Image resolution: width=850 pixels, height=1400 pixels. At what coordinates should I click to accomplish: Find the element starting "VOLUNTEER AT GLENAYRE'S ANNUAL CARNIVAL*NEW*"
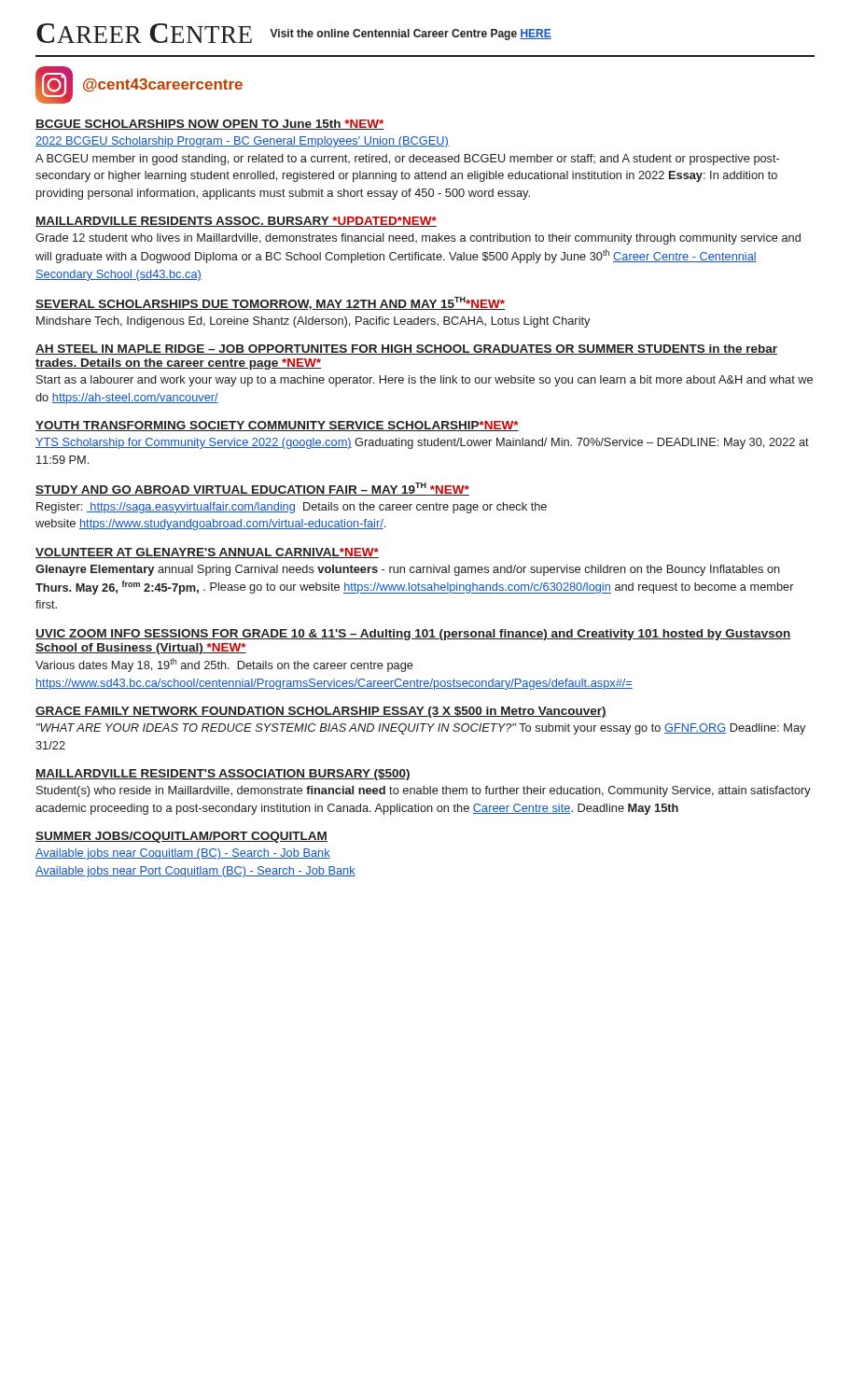point(207,552)
